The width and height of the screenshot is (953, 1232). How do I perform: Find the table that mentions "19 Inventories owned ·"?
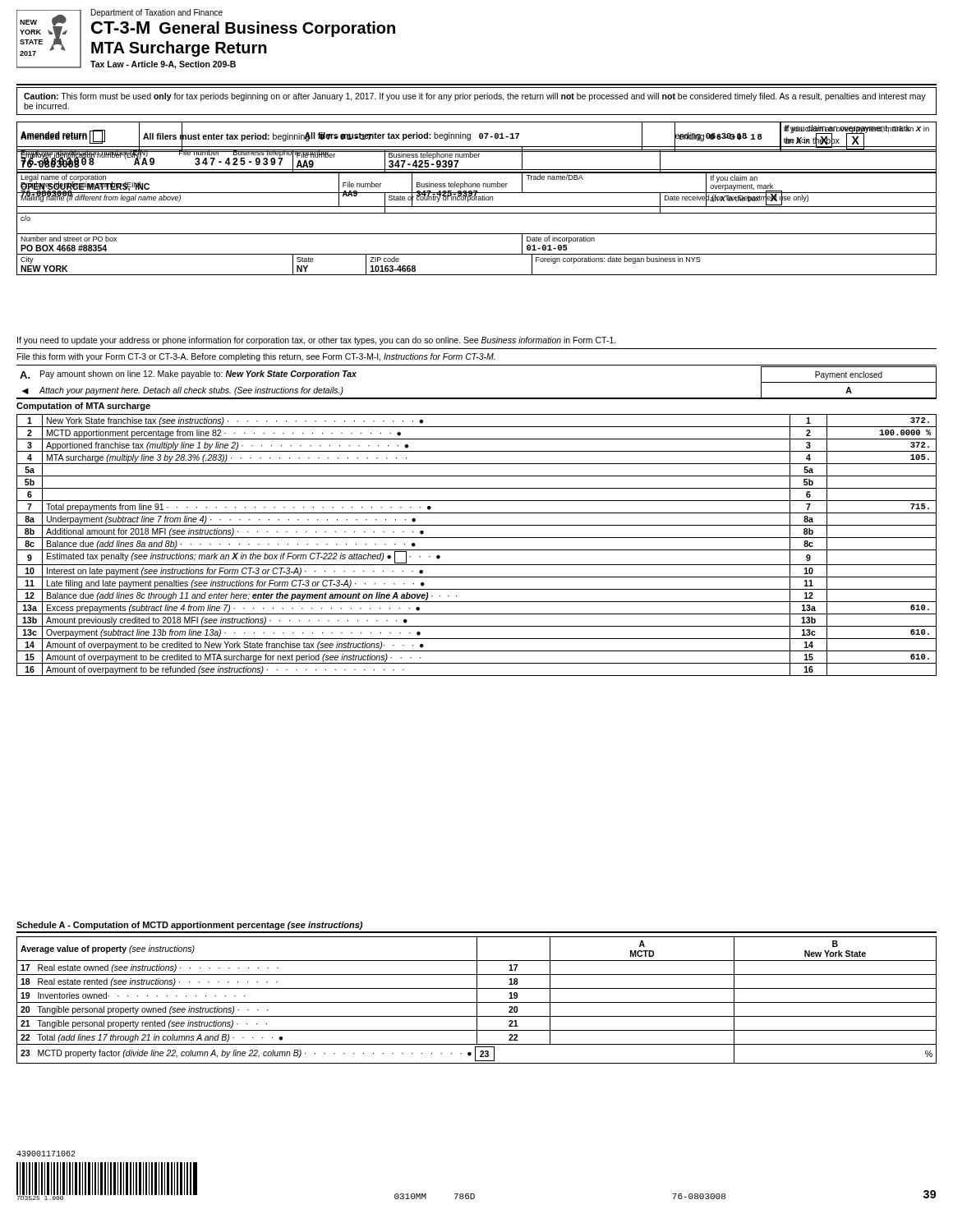click(x=476, y=1000)
